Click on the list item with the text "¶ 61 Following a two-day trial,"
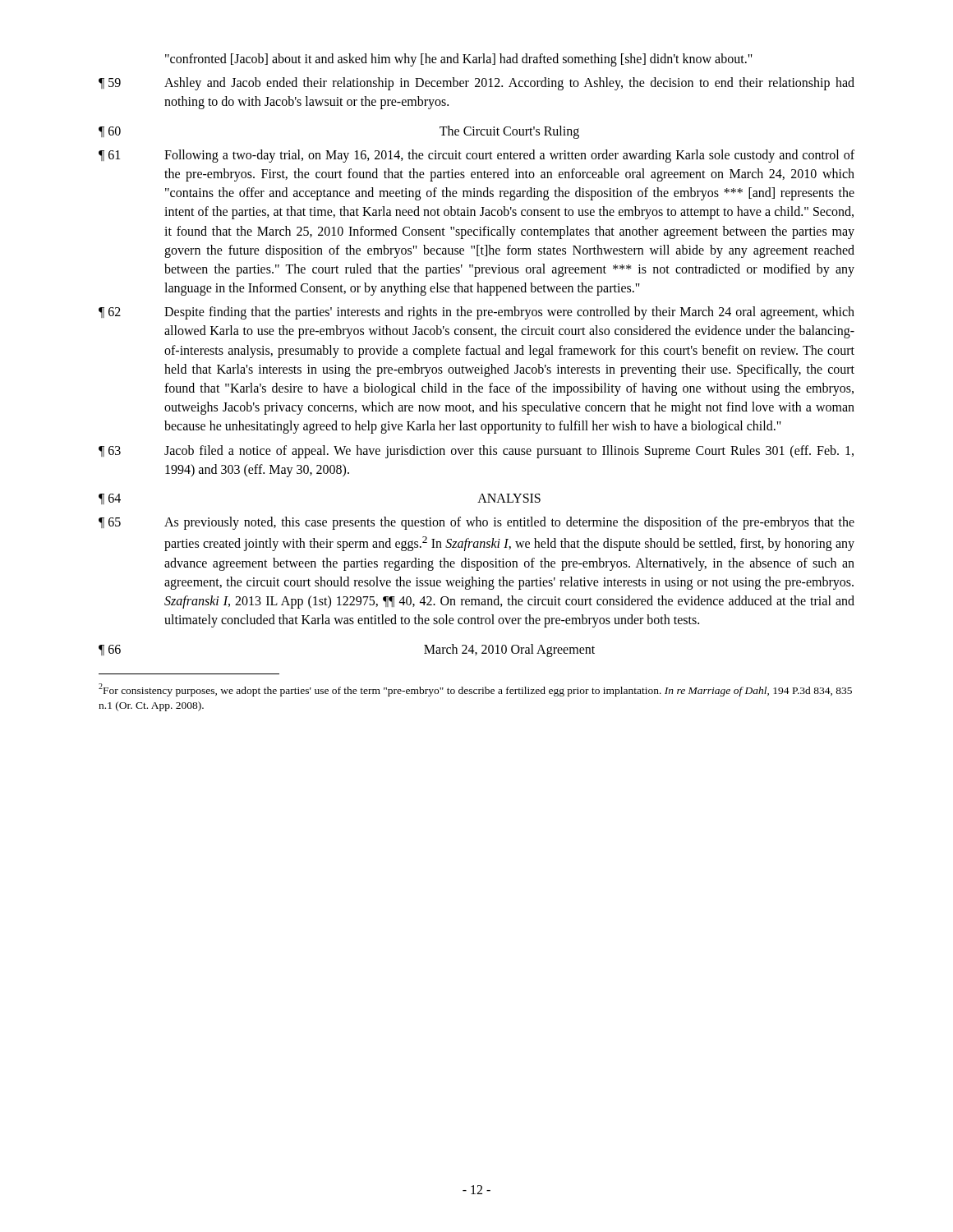953x1232 pixels. click(x=476, y=221)
